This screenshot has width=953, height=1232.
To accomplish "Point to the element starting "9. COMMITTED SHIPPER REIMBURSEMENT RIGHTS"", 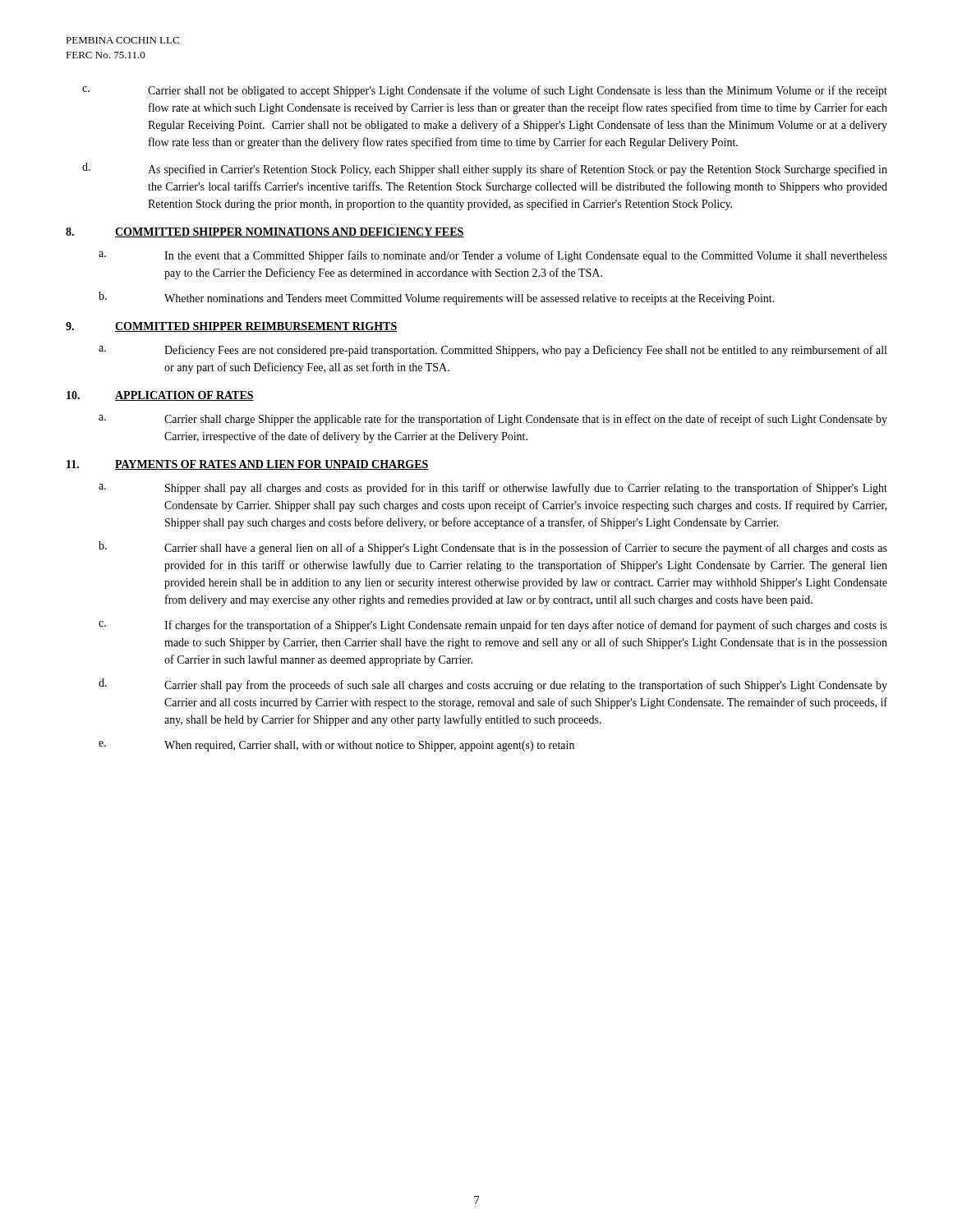I will pos(231,327).
